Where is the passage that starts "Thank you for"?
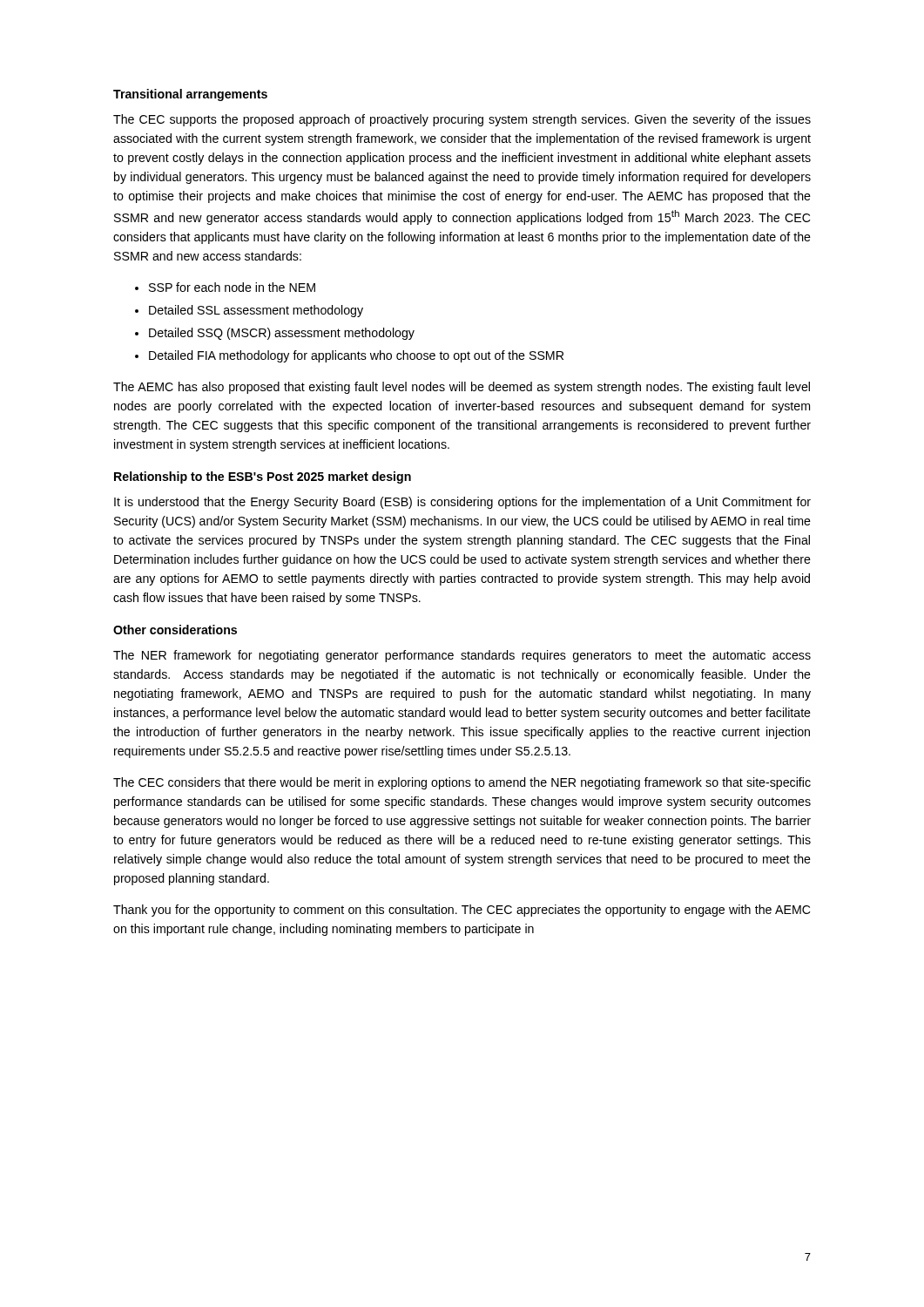The image size is (924, 1307). [x=462, y=919]
